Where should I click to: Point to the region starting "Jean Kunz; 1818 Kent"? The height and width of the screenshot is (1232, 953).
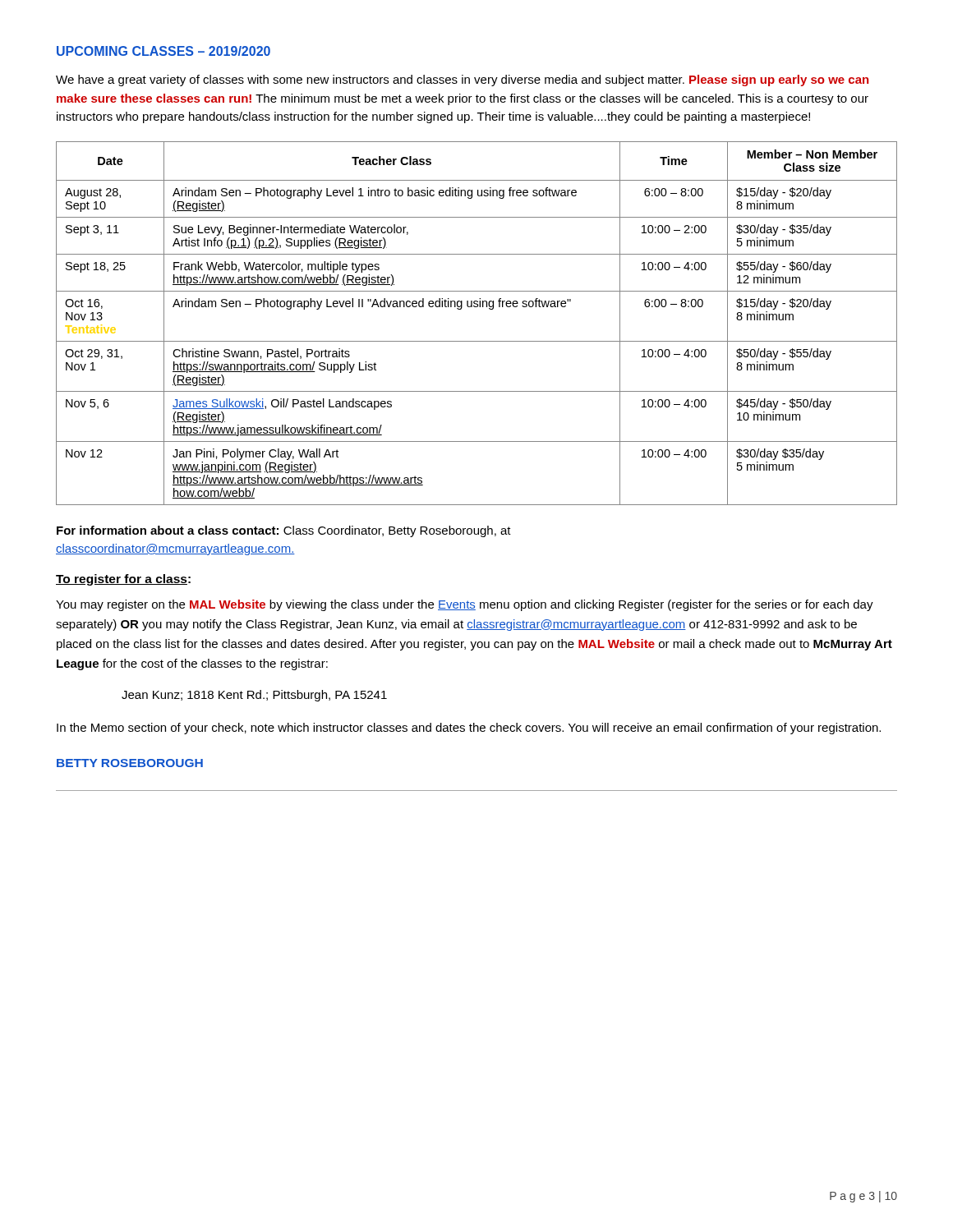click(x=254, y=694)
